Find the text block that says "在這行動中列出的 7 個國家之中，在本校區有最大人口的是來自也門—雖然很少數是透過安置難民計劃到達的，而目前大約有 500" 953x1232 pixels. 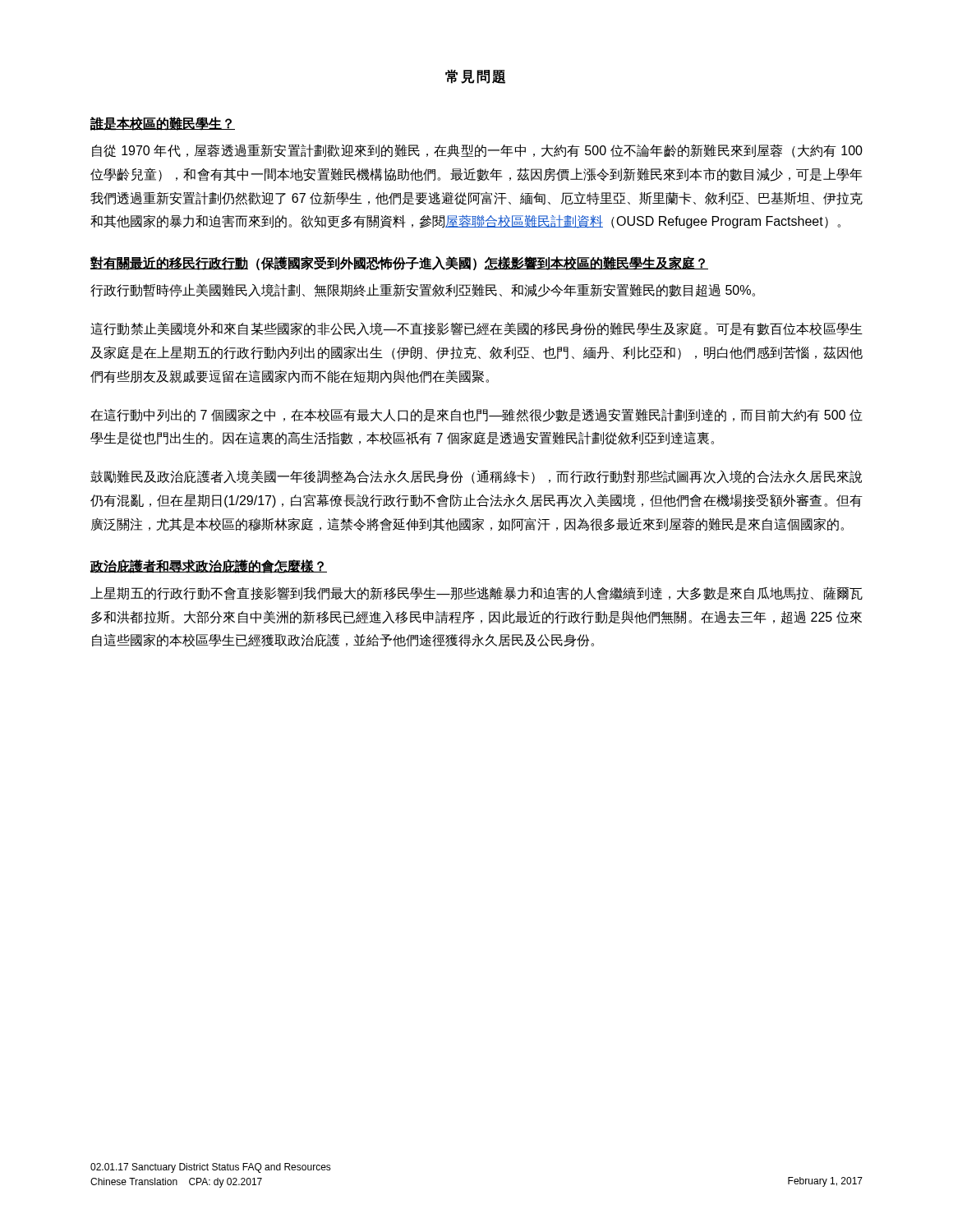[x=476, y=427]
